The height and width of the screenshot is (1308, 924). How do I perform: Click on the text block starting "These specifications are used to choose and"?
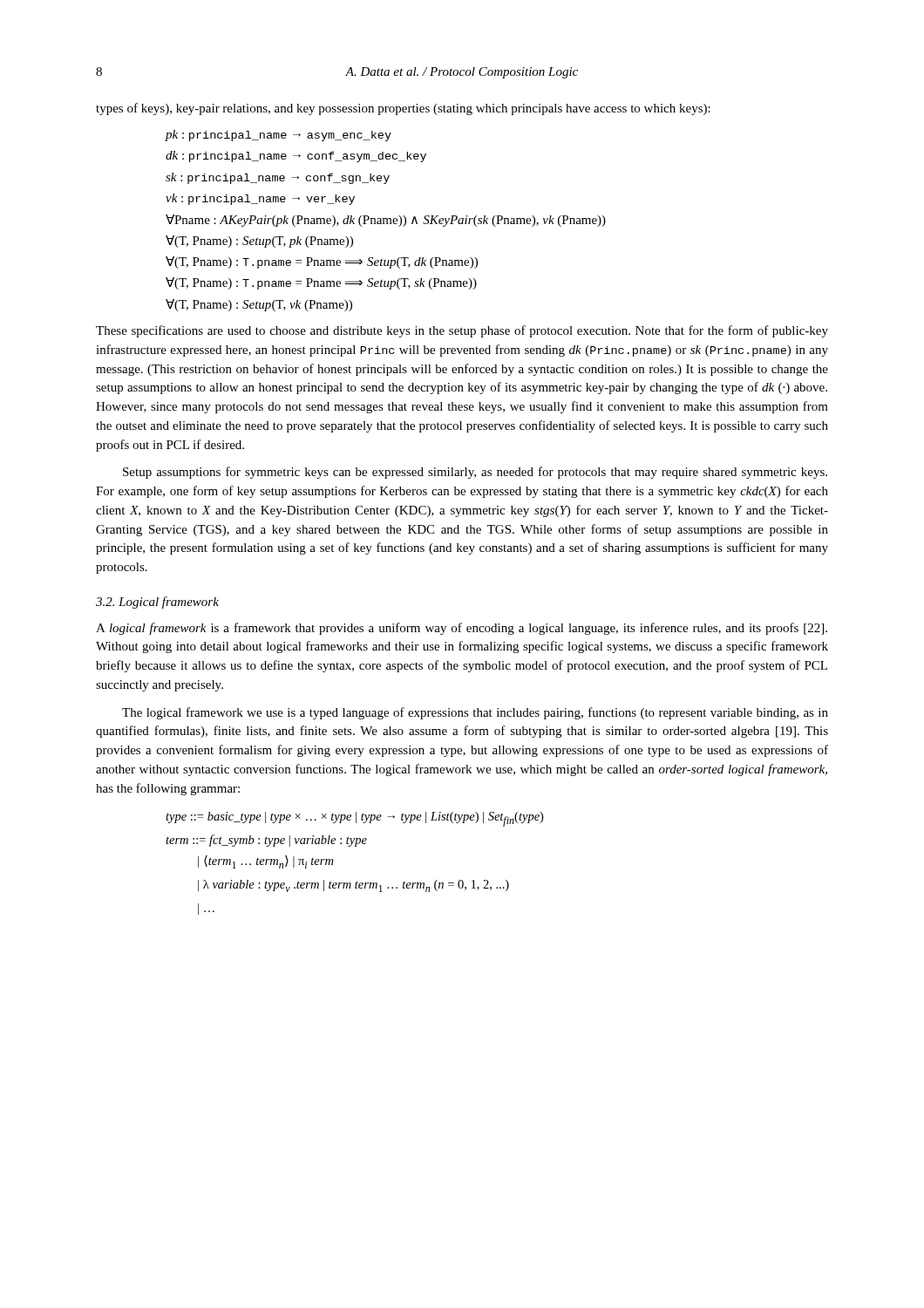[x=462, y=388]
